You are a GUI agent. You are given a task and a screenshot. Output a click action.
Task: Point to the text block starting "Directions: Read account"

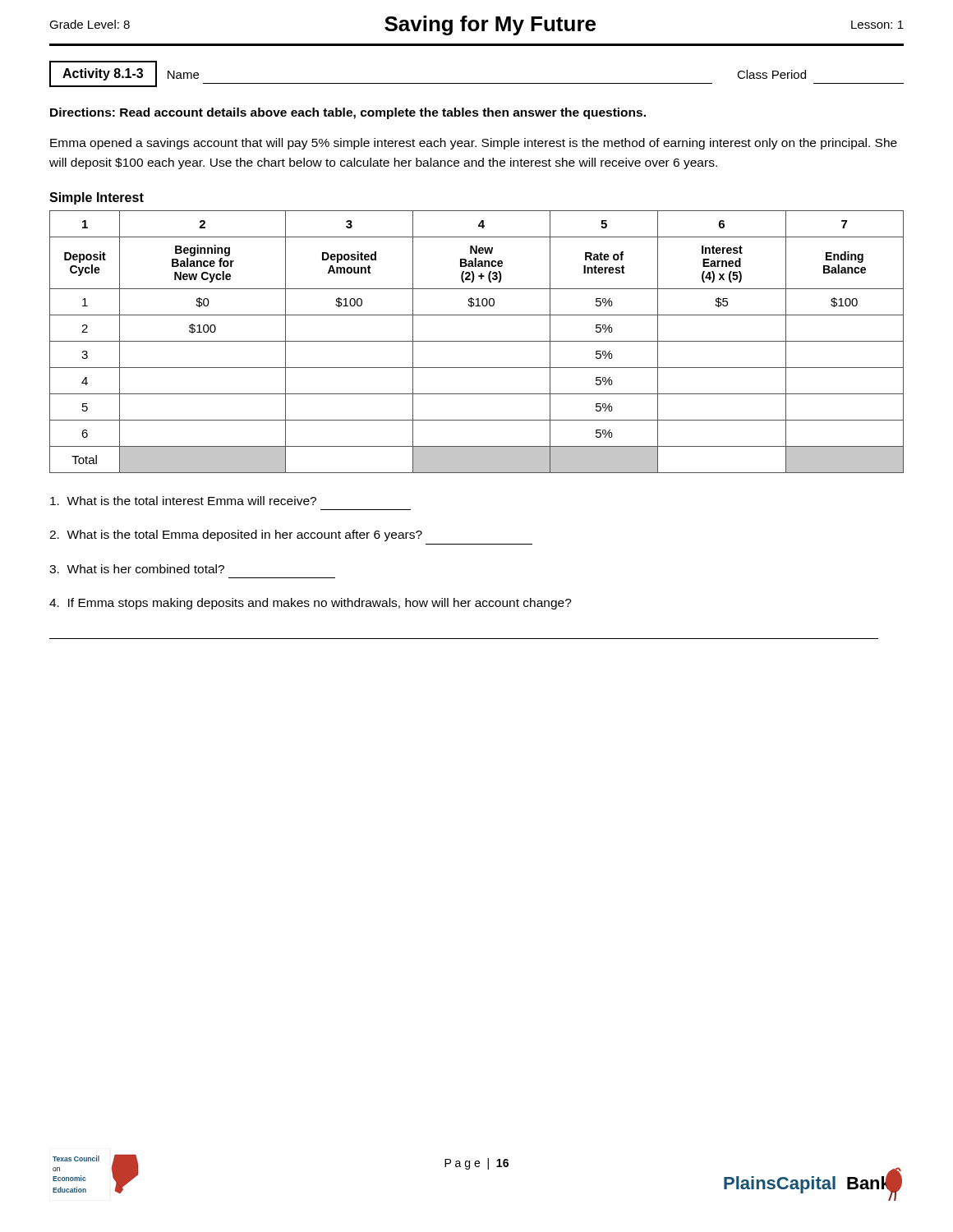pyautogui.click(x=348, y=112)
